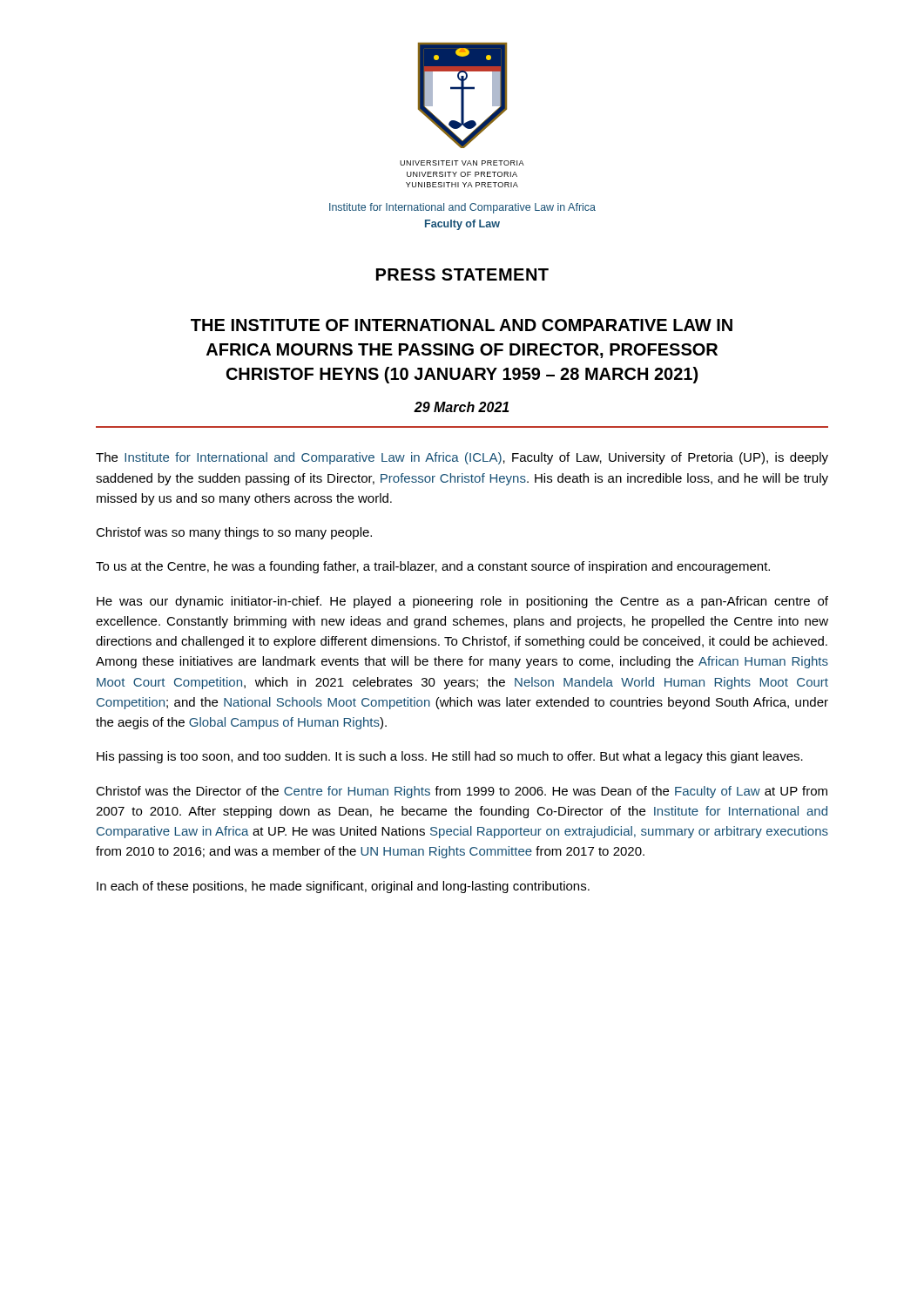Click the passage that begins "His passing is too soon, and too"
This screenshot has width=924, height=1307.
pos(450,756)
